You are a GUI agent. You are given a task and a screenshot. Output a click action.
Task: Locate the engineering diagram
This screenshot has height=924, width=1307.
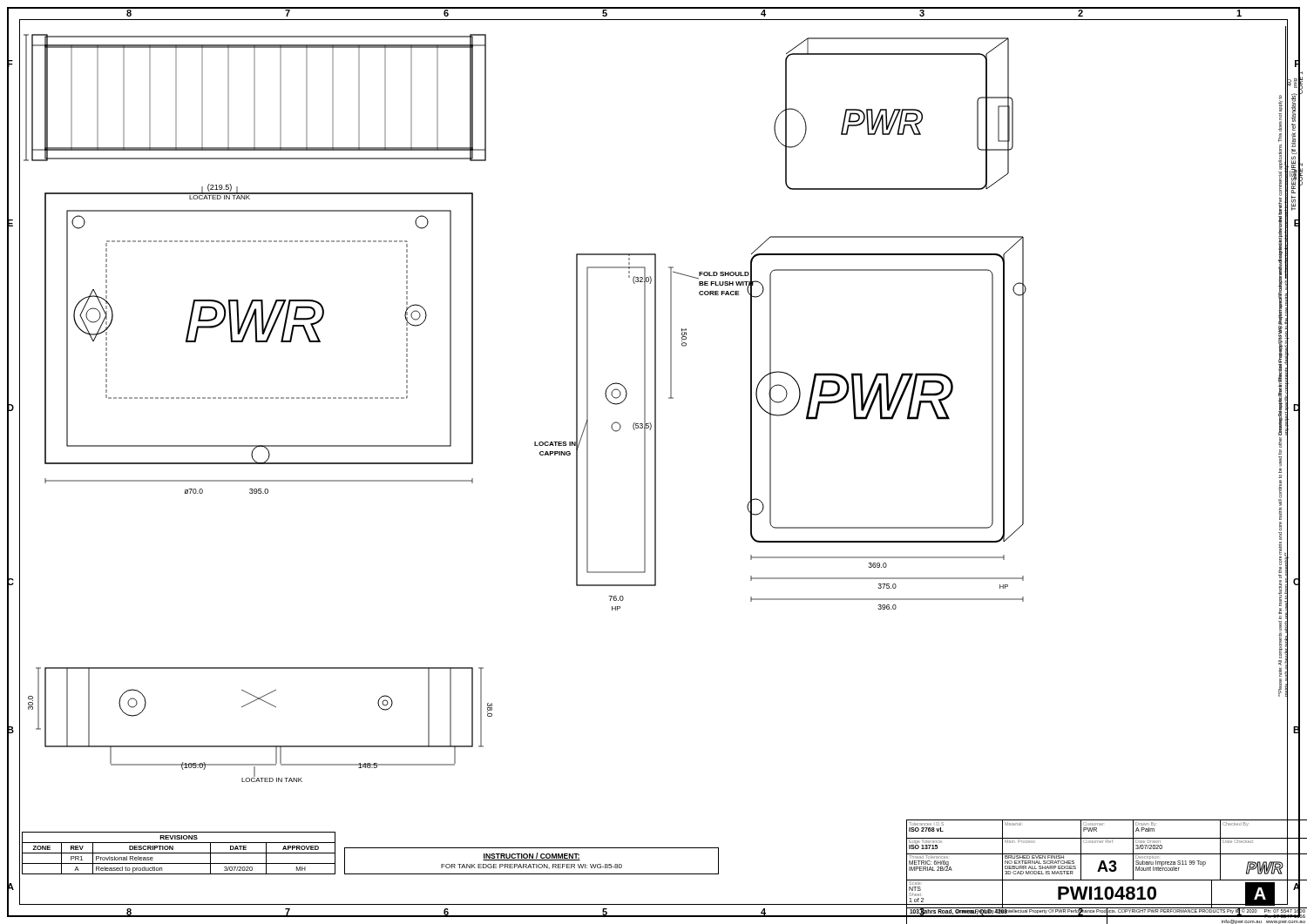click(x=551, y=420)
